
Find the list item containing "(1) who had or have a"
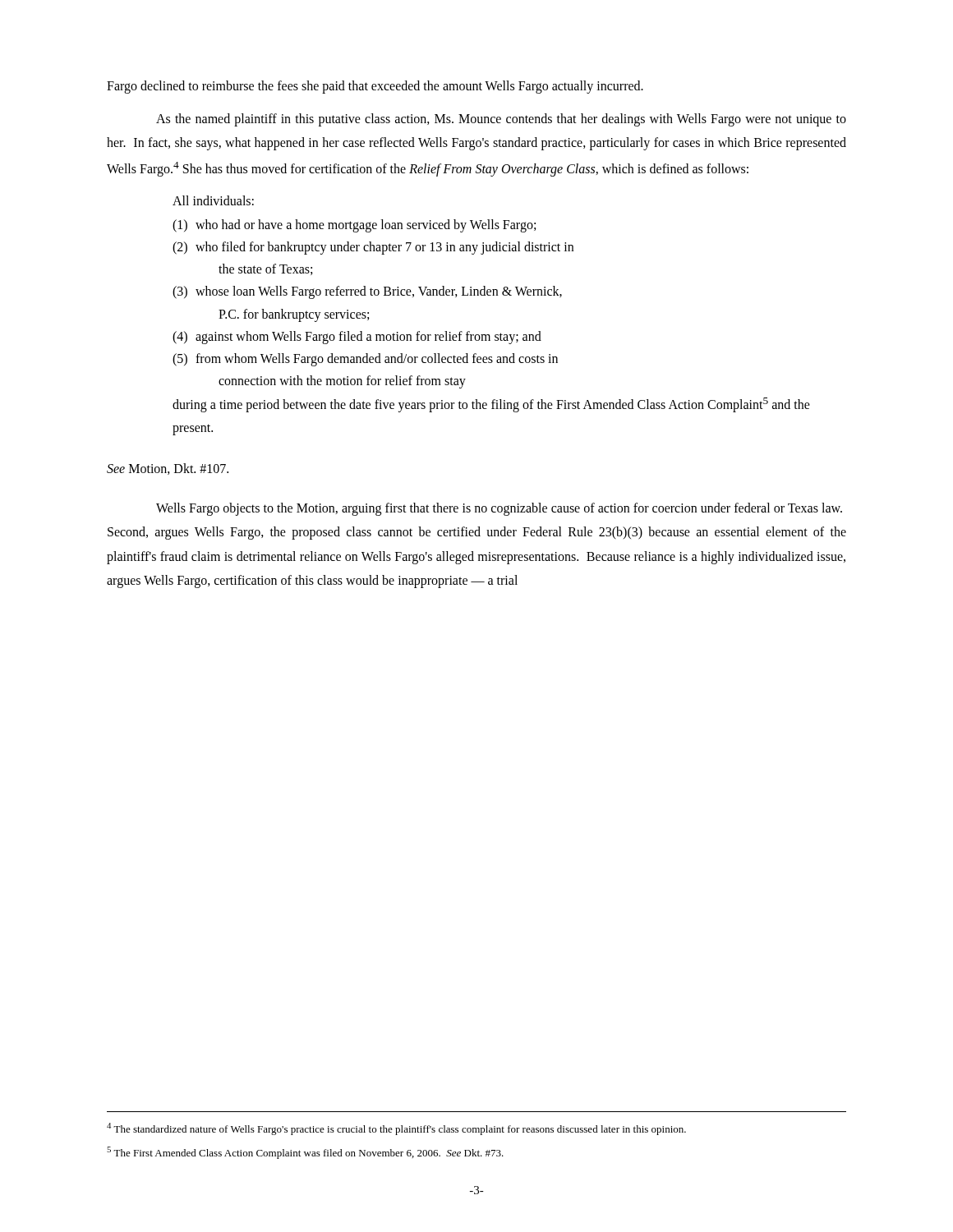509,225
